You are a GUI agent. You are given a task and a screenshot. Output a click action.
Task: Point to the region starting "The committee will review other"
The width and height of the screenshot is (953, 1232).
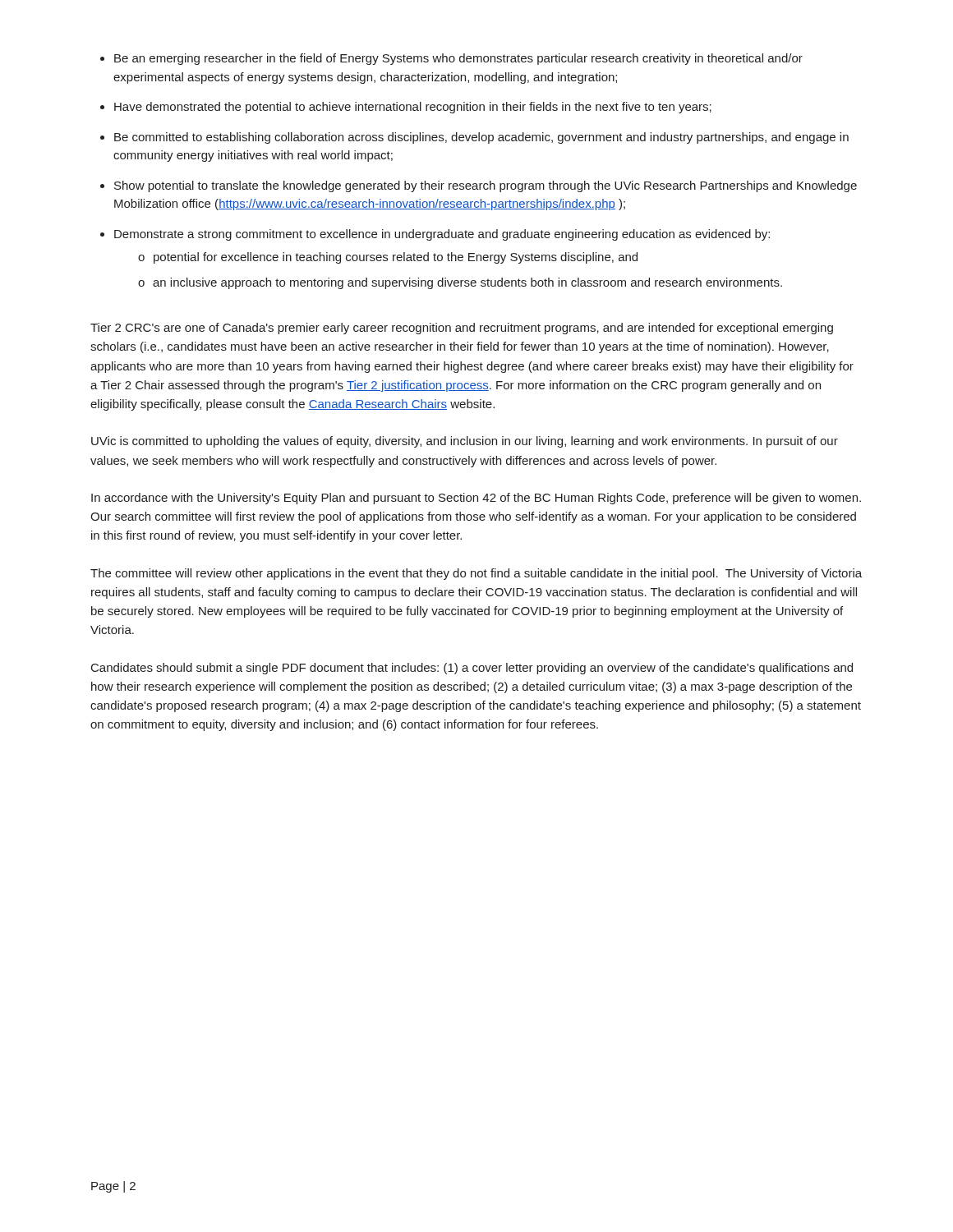476,601
